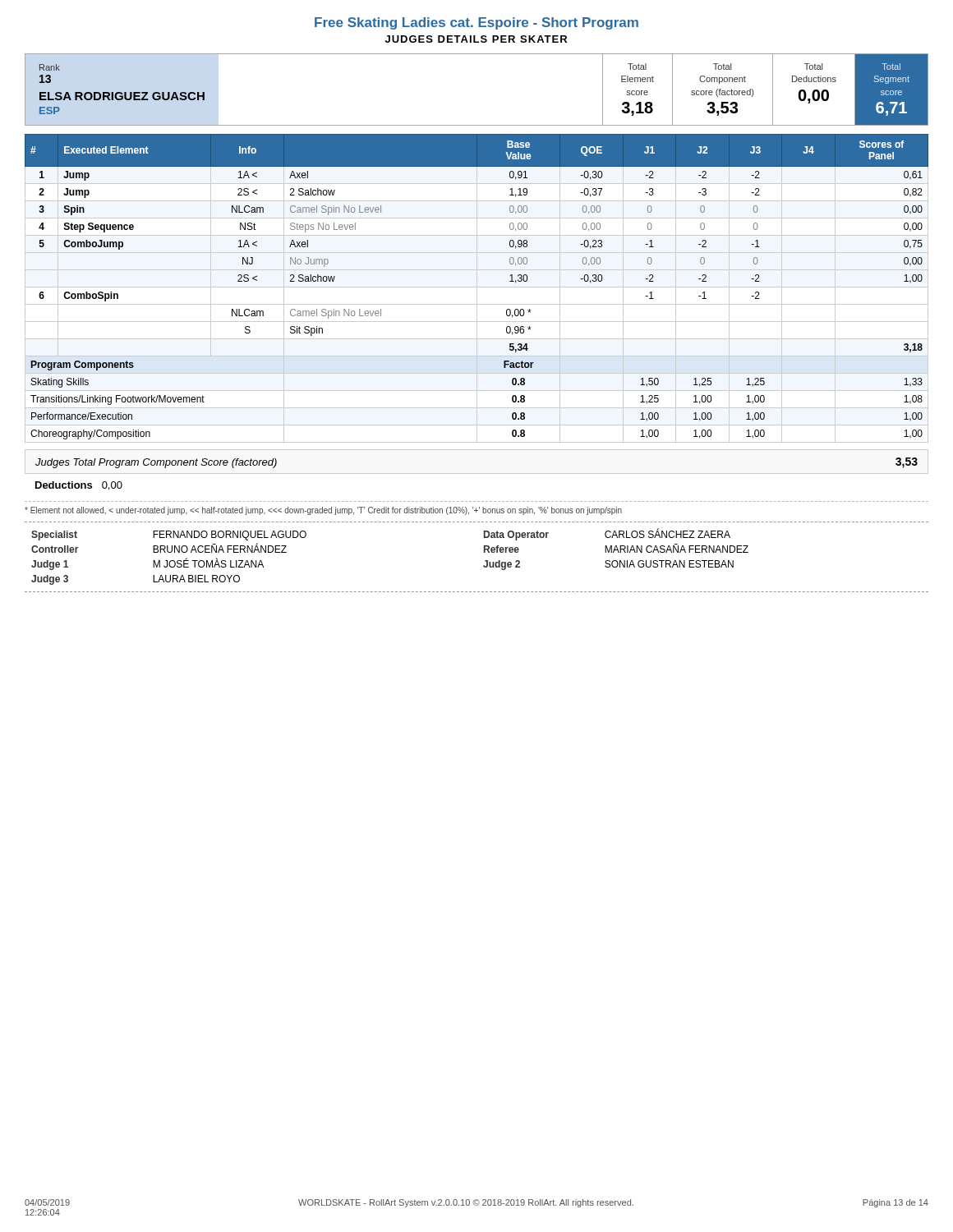
Task: Select the table that reads "Scores of Panel"
Action: coord(476,288)
